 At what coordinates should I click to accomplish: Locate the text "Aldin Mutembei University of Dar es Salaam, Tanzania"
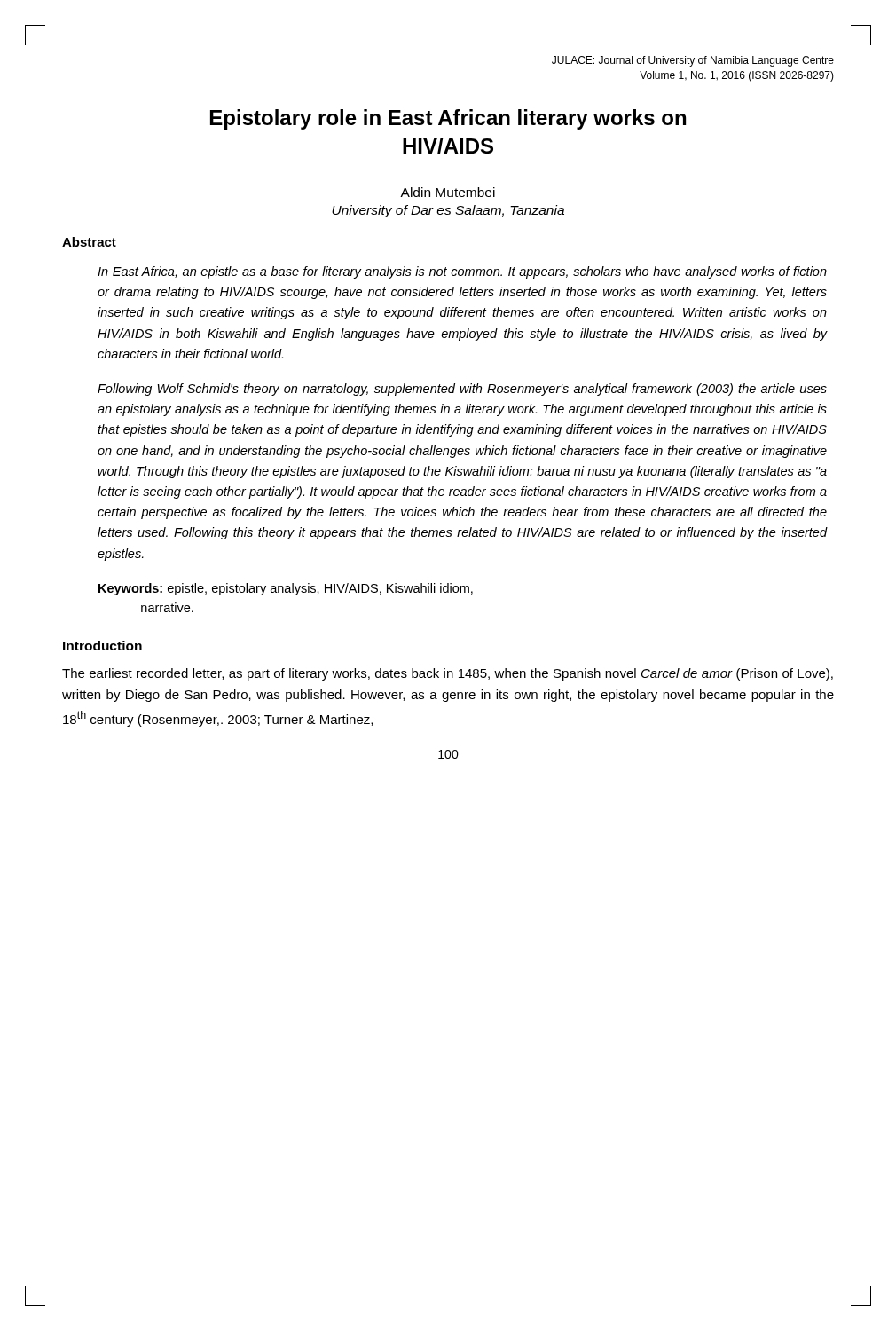click(x=448, y=201)
